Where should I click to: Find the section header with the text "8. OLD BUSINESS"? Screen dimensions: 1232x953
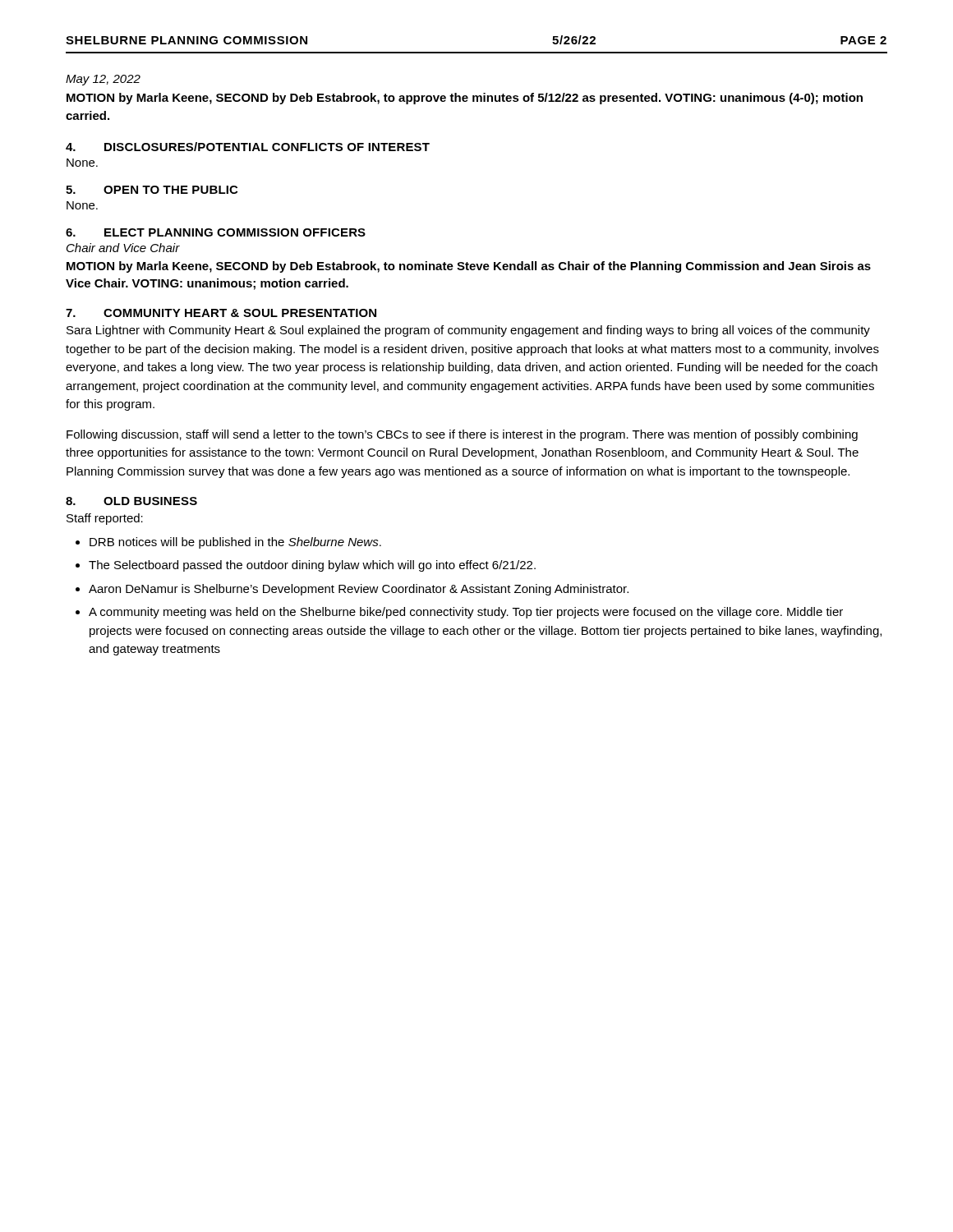coord(131,501)
